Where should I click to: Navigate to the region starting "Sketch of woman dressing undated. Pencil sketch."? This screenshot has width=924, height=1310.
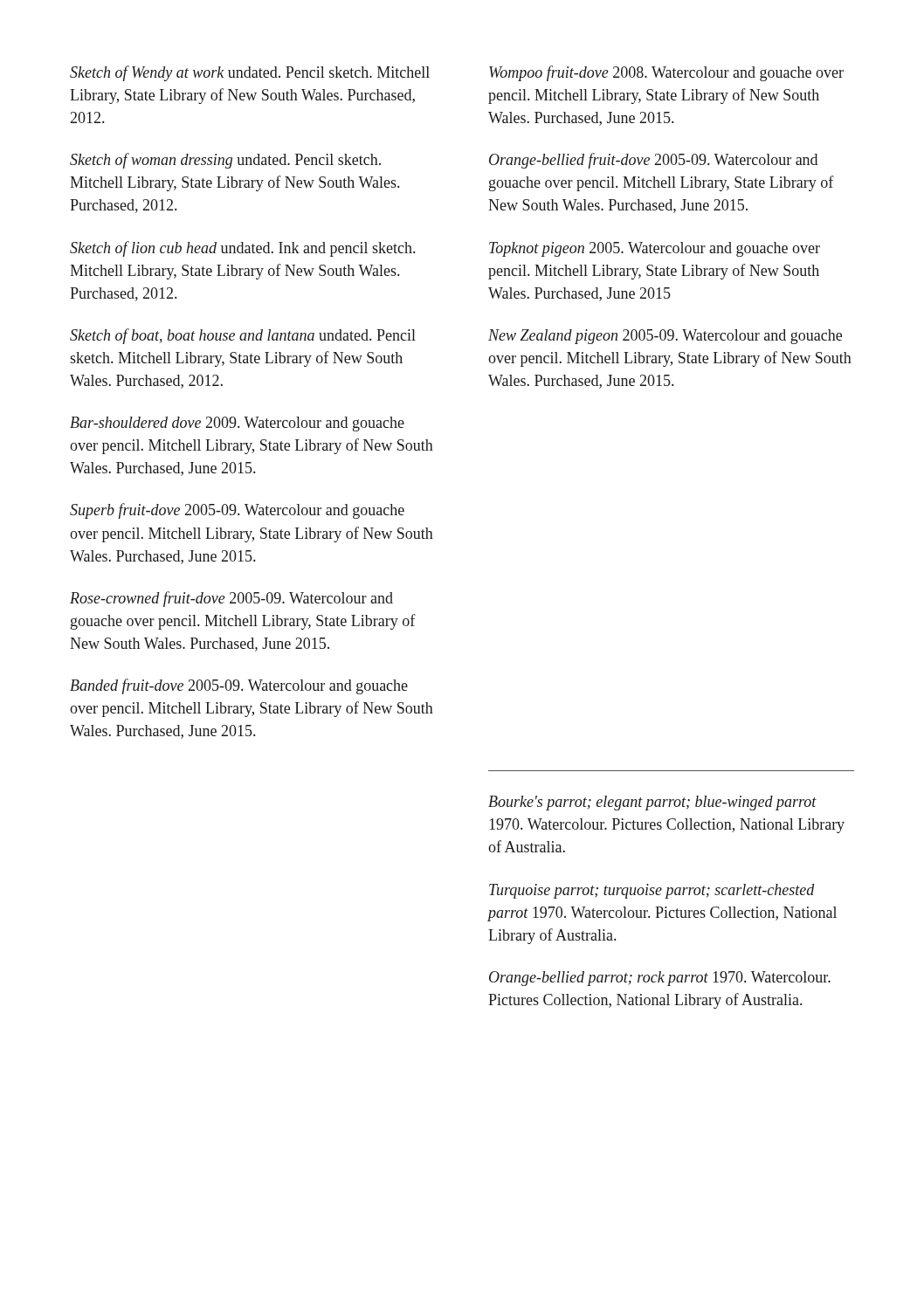click(x=253, y=183)
